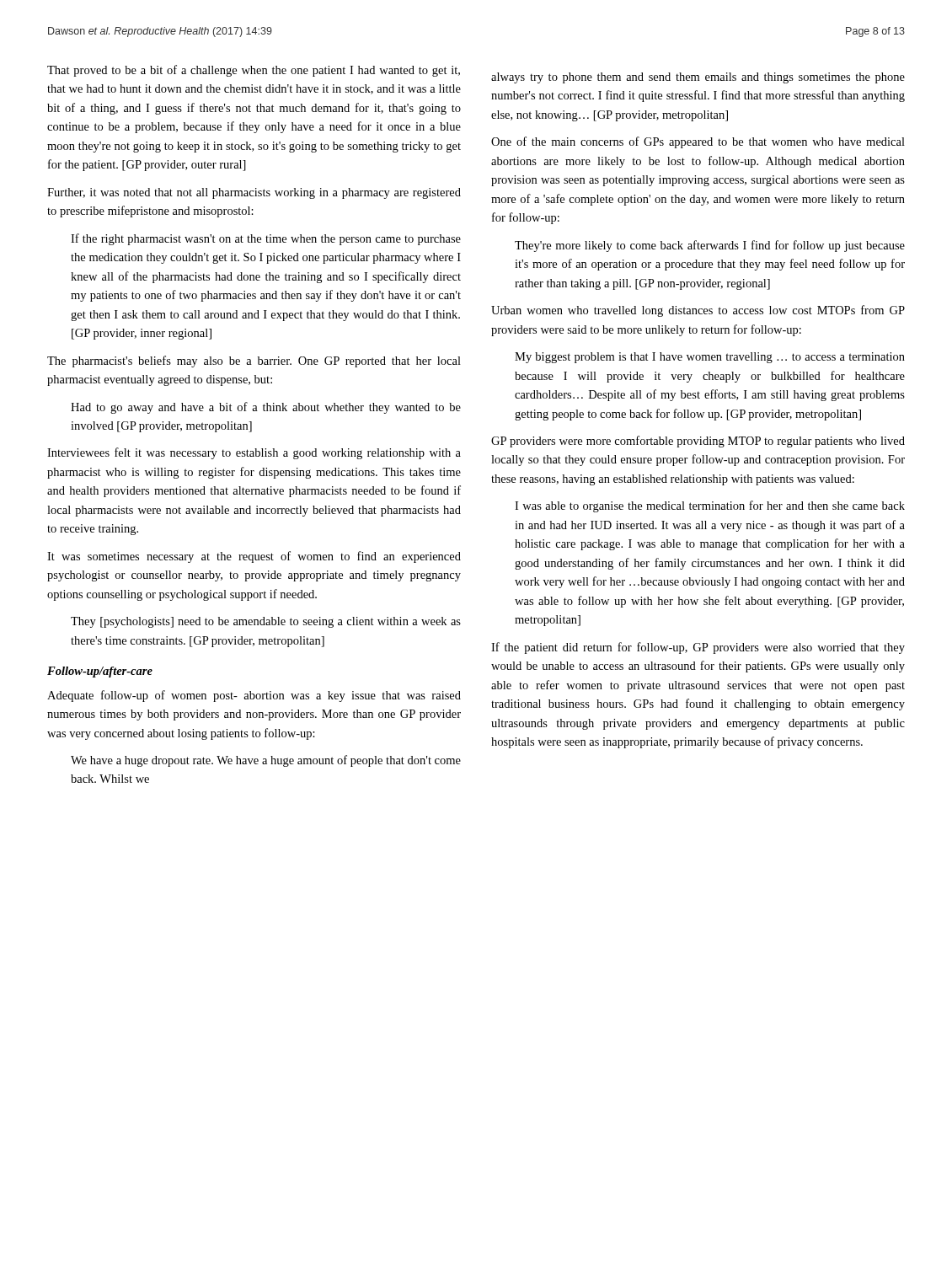Viewport: 952px width, 1264px height.
Task: Locate the text starting "One of the main concerns"
Action: 698,180
